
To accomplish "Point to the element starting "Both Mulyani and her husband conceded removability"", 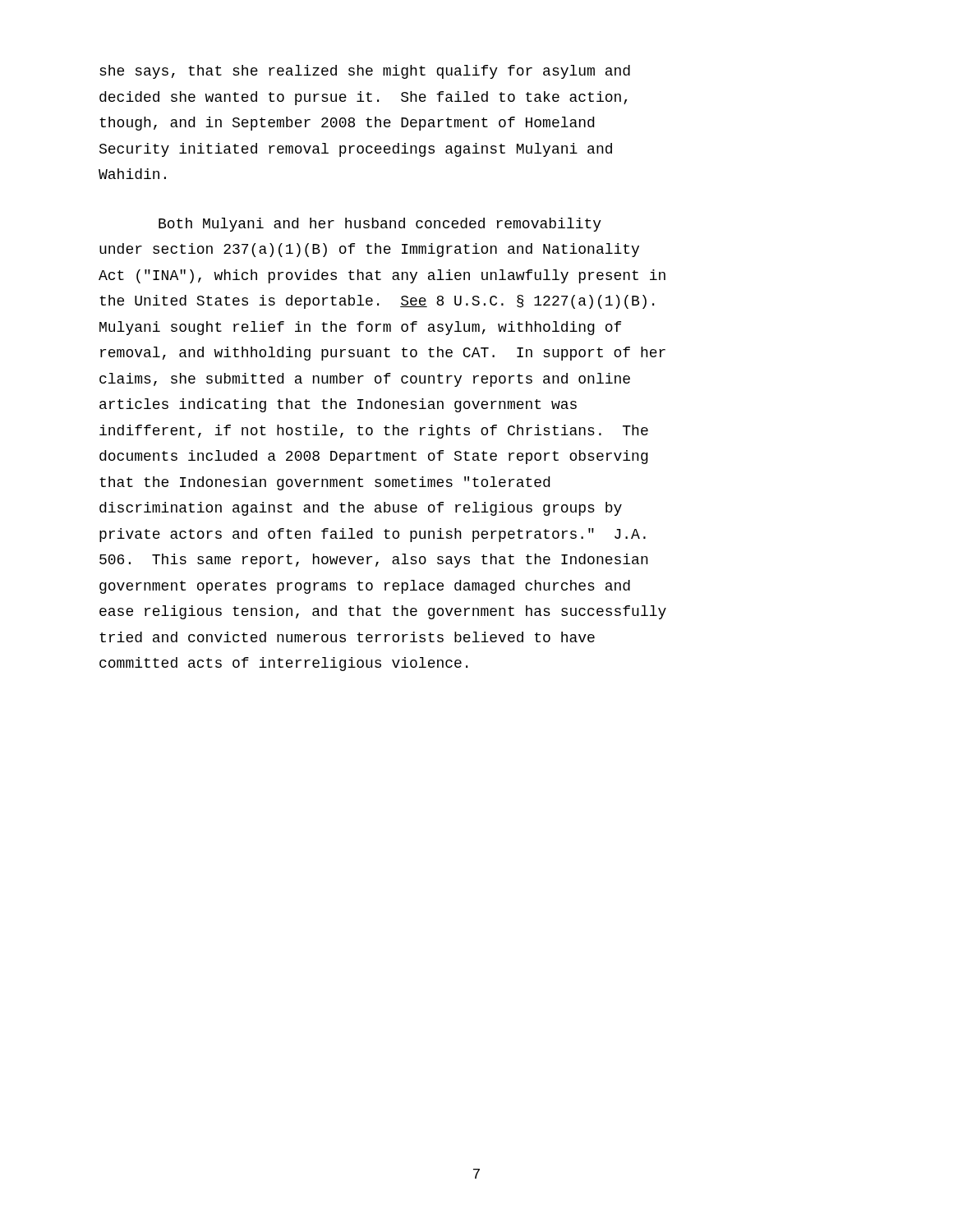I will point(383,444).
